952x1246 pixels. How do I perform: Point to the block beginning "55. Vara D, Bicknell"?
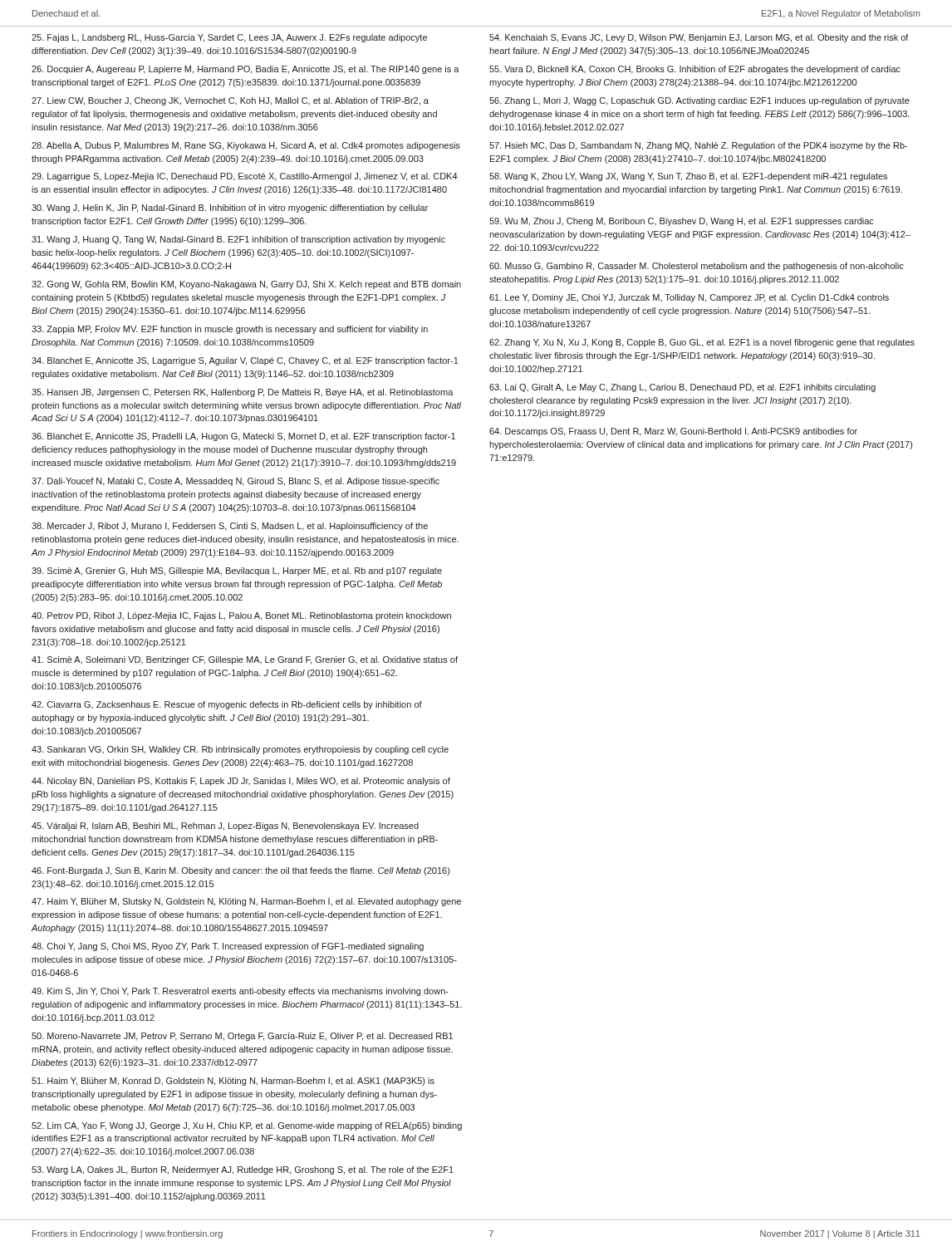click(695, 75)
